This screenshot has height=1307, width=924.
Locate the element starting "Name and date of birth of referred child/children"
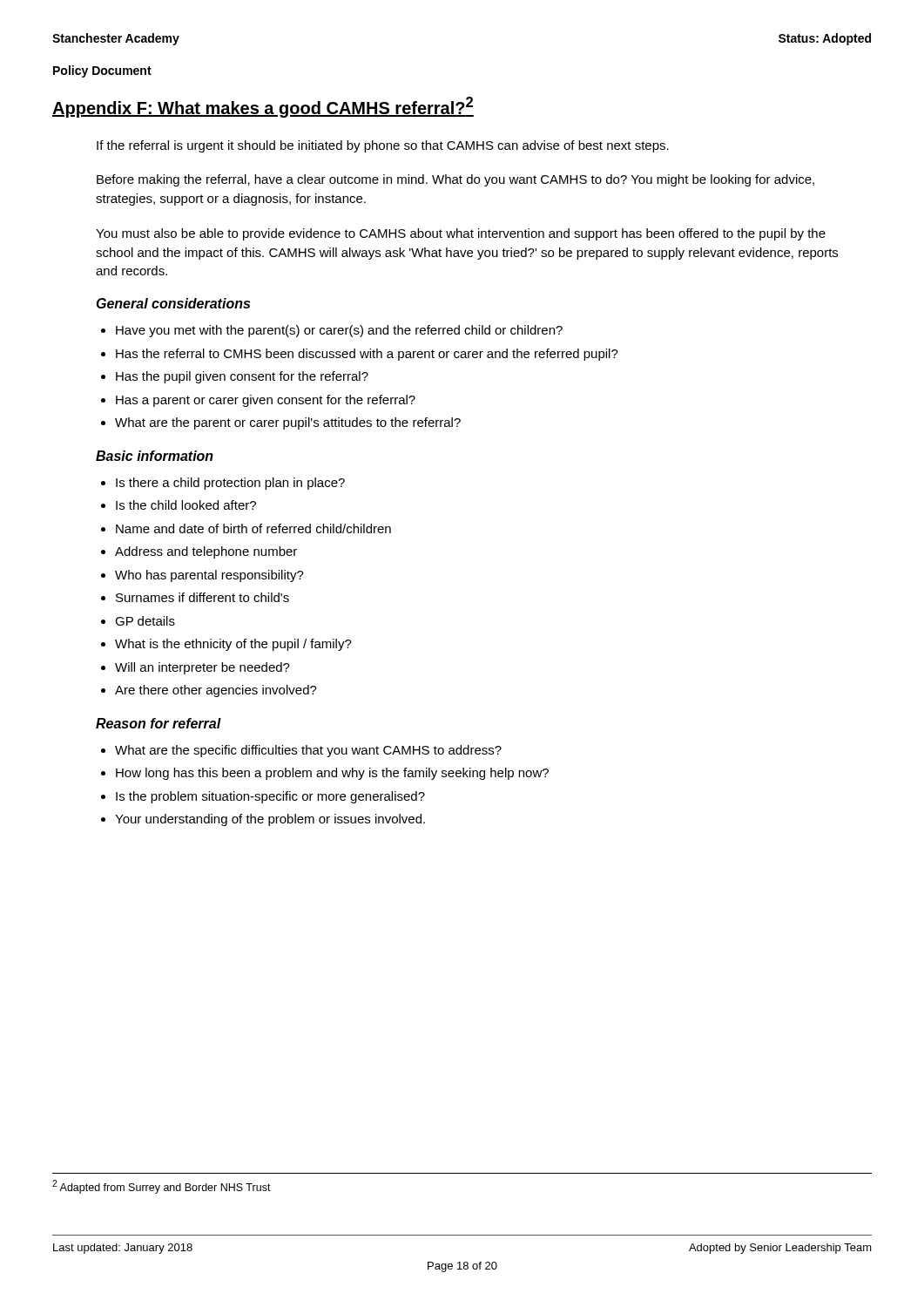(253, 528)
